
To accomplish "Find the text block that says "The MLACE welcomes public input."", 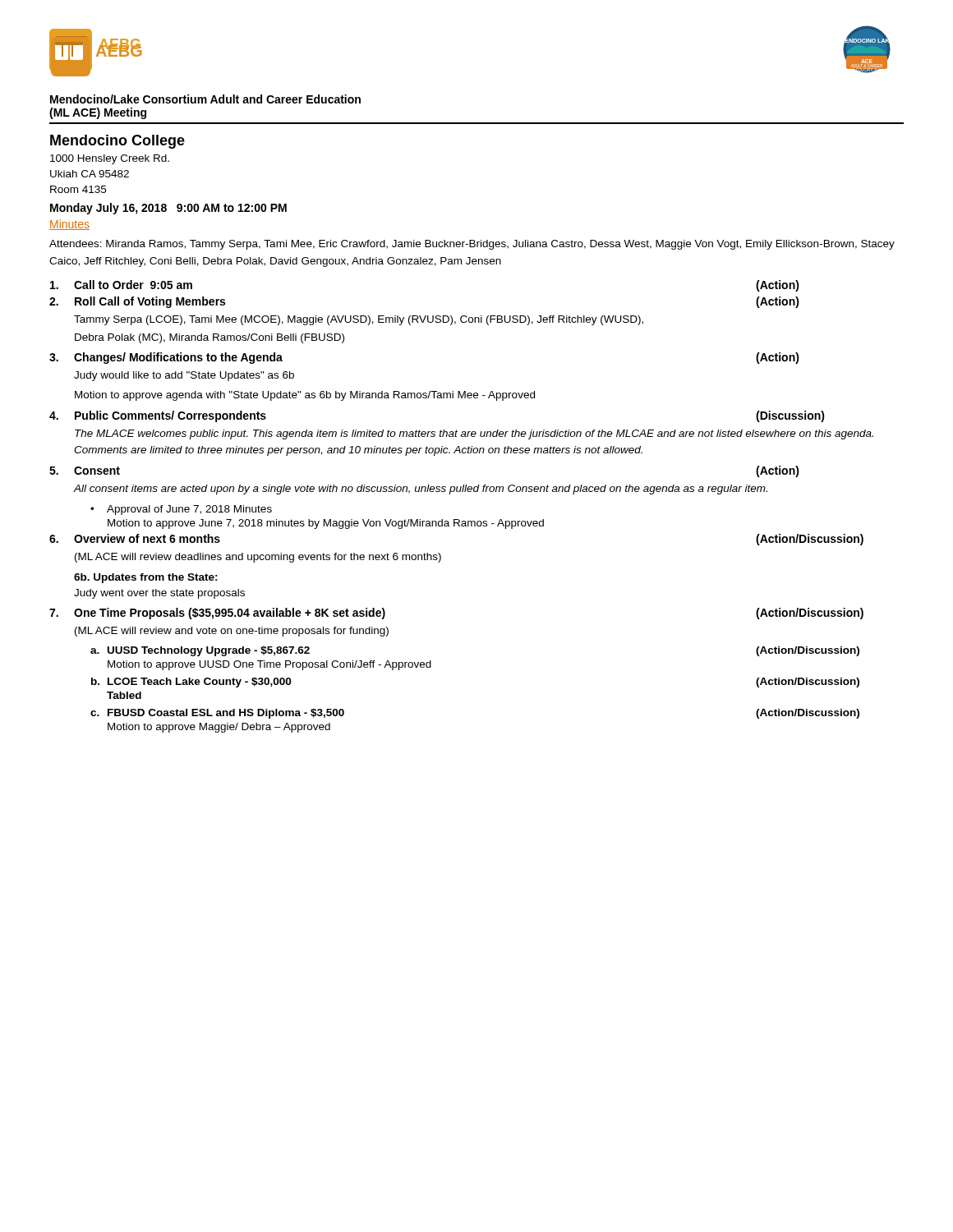I will (474, 441).
